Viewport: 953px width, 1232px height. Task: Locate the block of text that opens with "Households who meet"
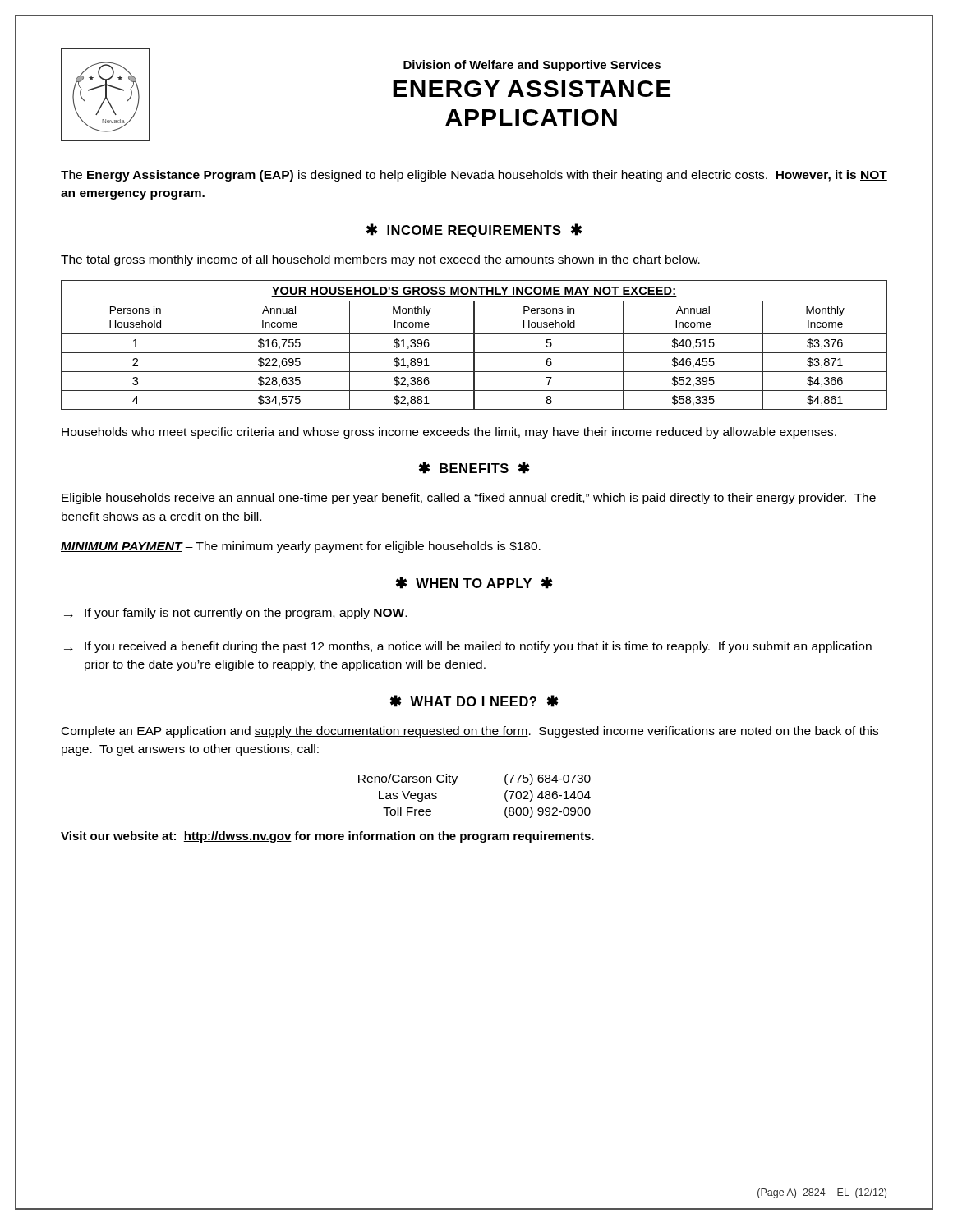click(x=449, y=431)
